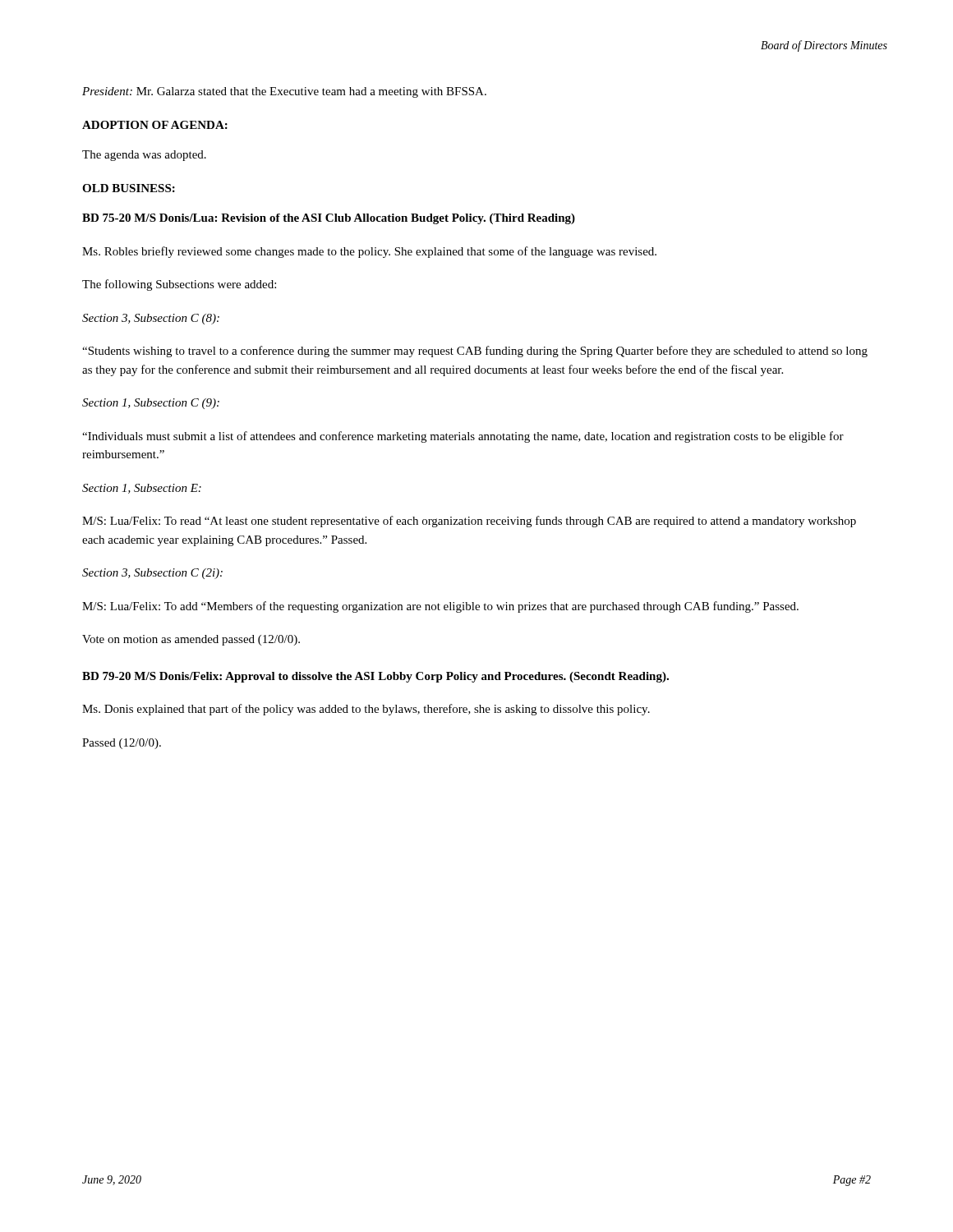Locate the element starting "“Students wishing to travel to a conference"
Screen dimensions: 1232x953
475,360
